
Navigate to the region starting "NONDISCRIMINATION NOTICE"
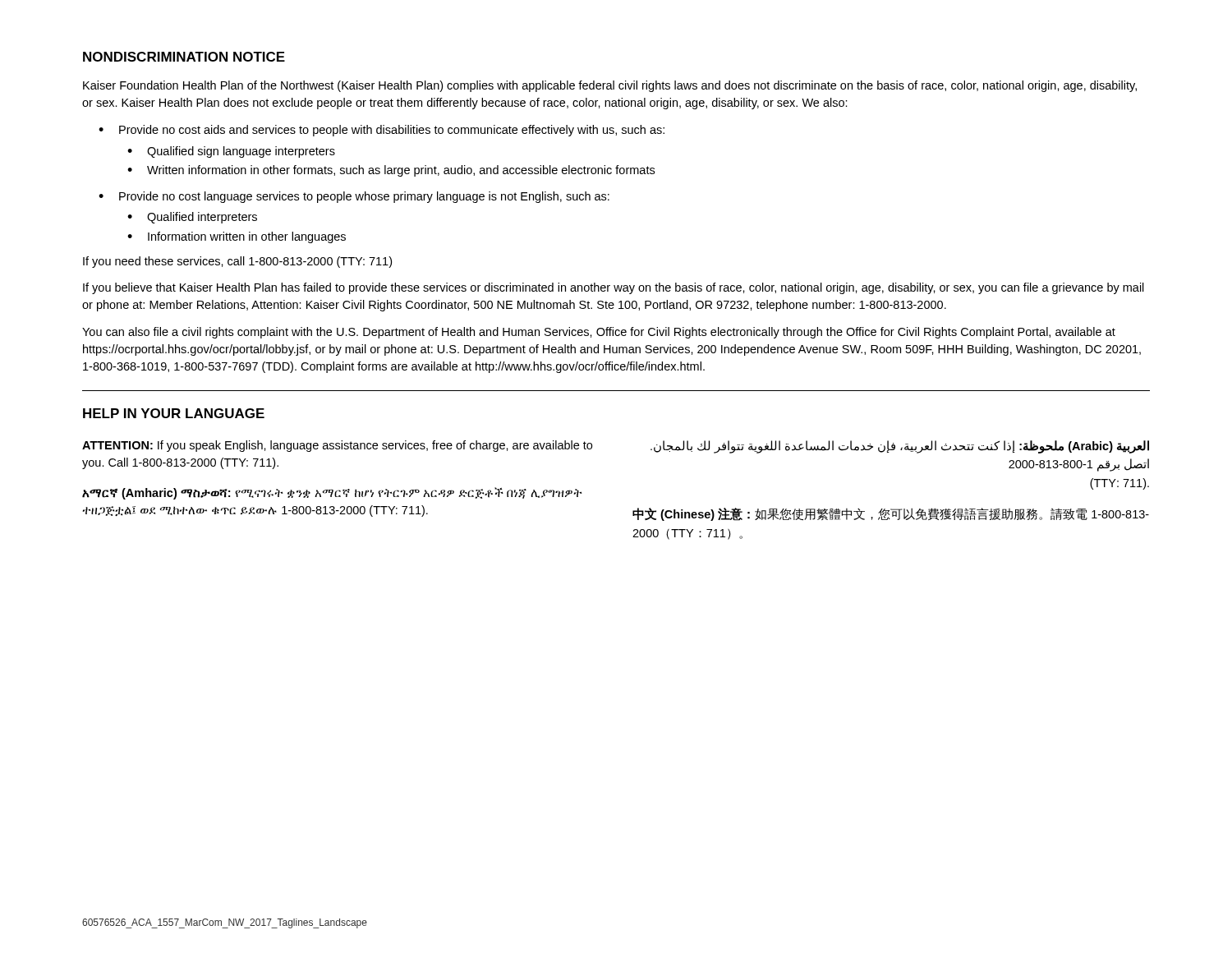184,57
